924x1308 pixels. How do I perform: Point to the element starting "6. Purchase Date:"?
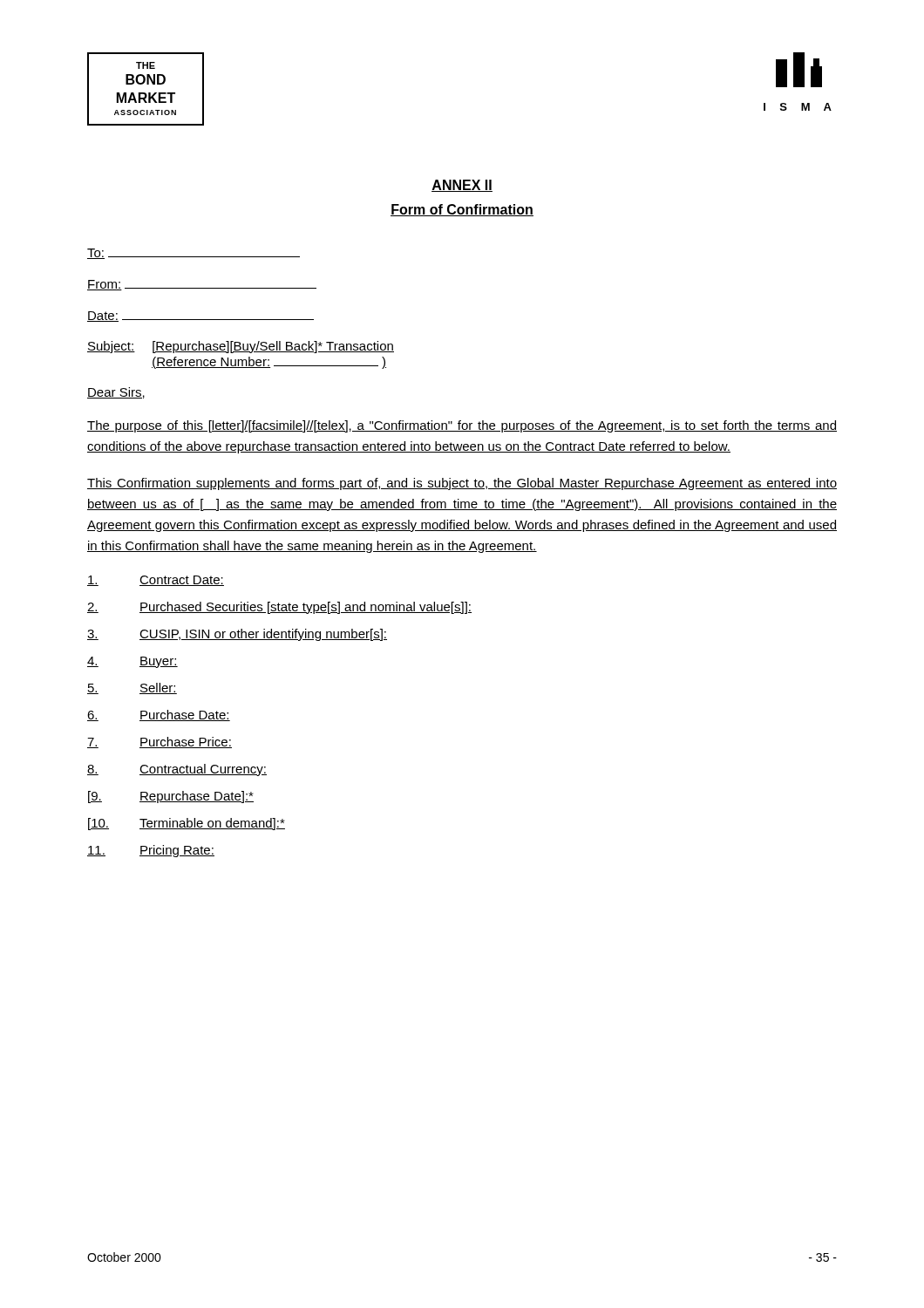click(x=158, y=714)
